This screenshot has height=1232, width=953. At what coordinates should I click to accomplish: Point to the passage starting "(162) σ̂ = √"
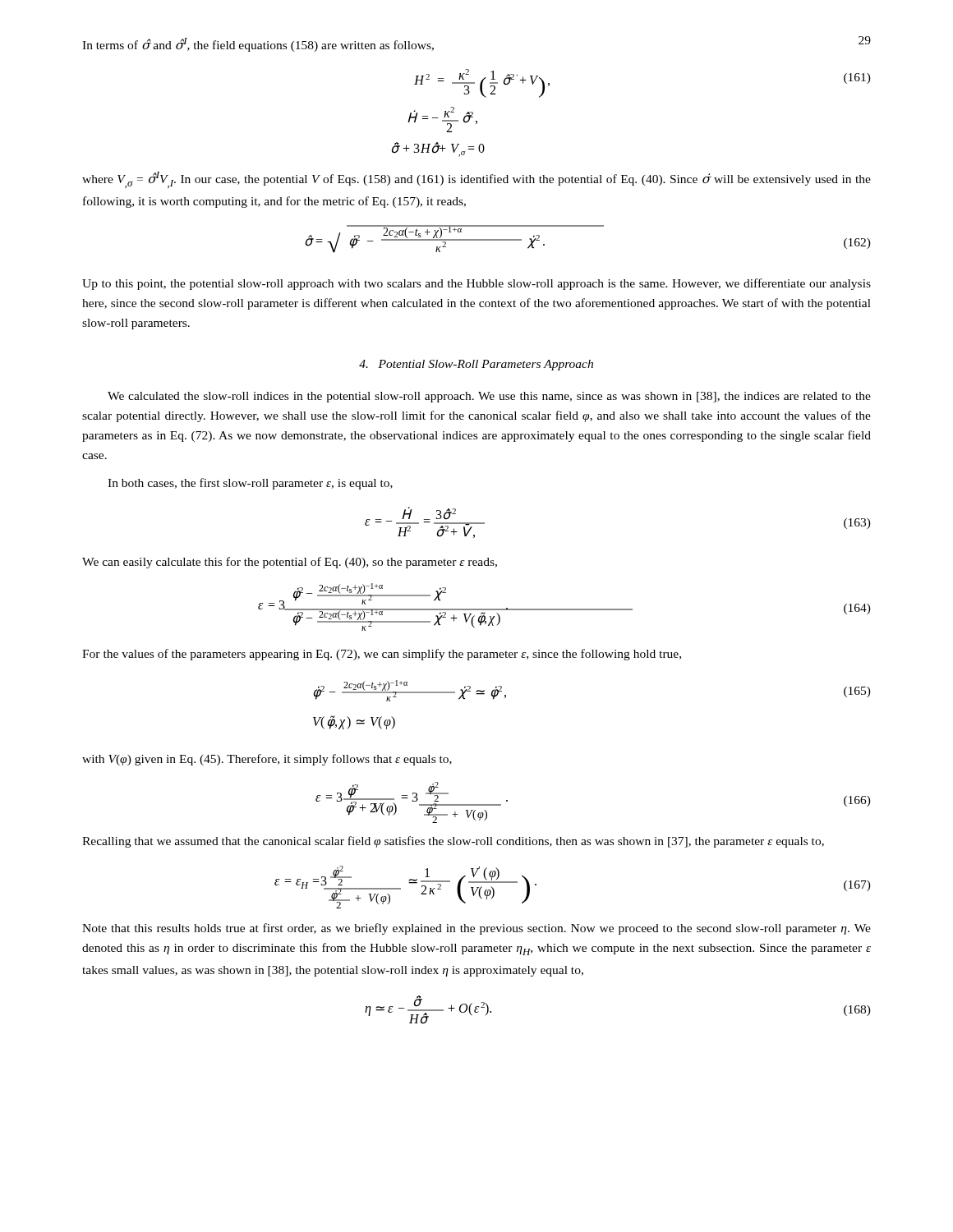pyautogui.click(x=475, y=239)
